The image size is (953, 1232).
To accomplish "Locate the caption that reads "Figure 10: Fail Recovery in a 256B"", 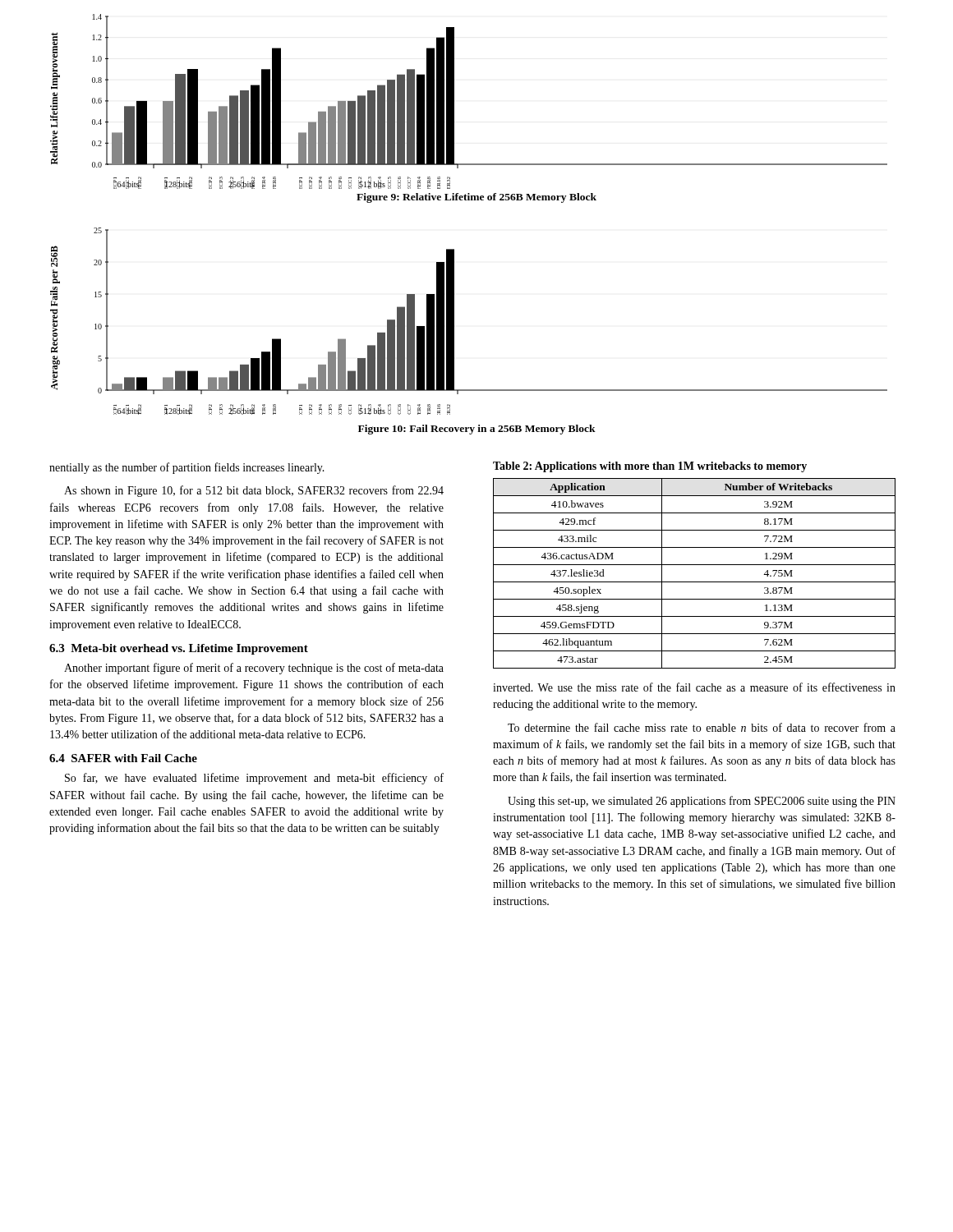I will [476, 428].
